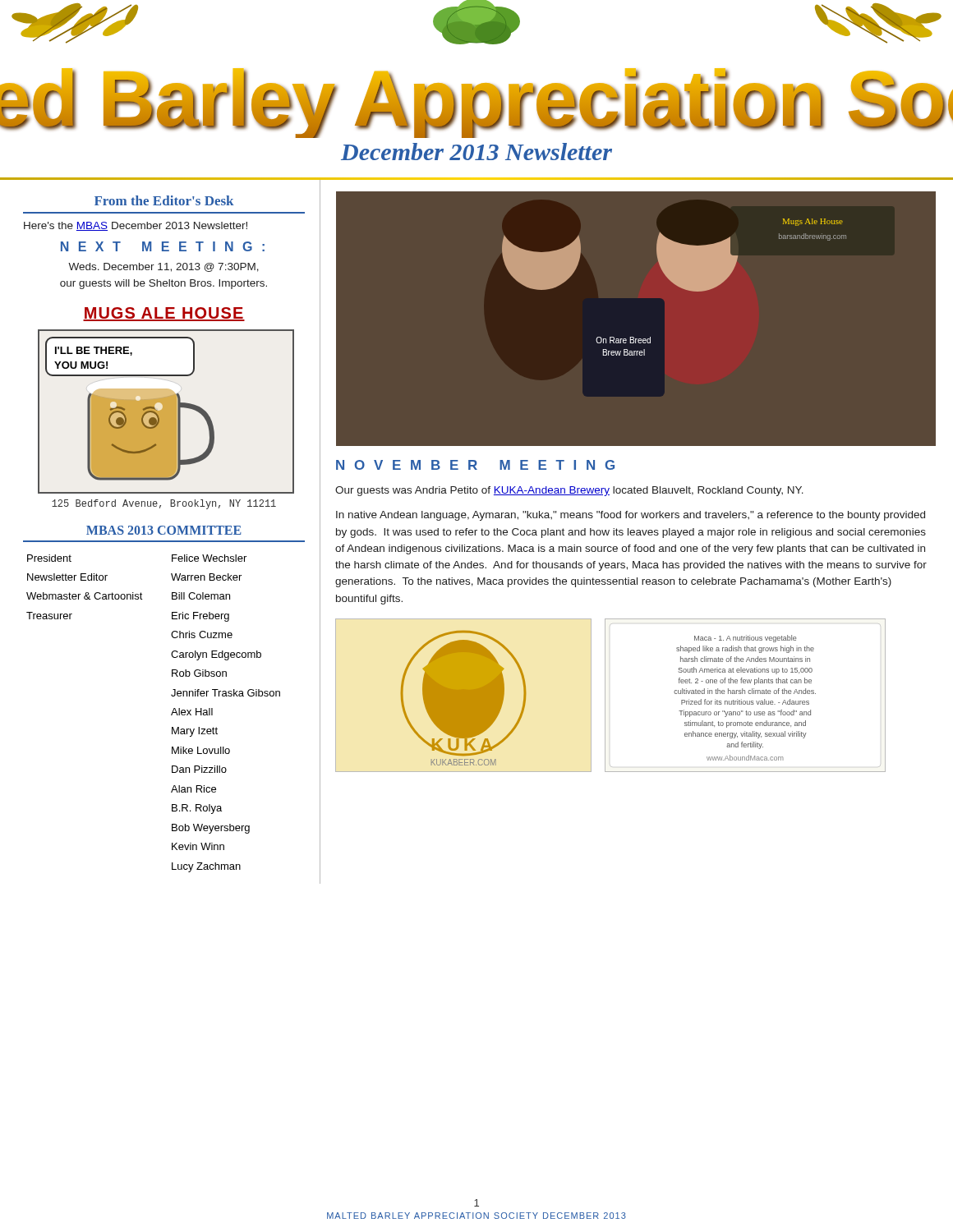953x1232 pixels.
Task: Locate the illustration
Action: 164,411
